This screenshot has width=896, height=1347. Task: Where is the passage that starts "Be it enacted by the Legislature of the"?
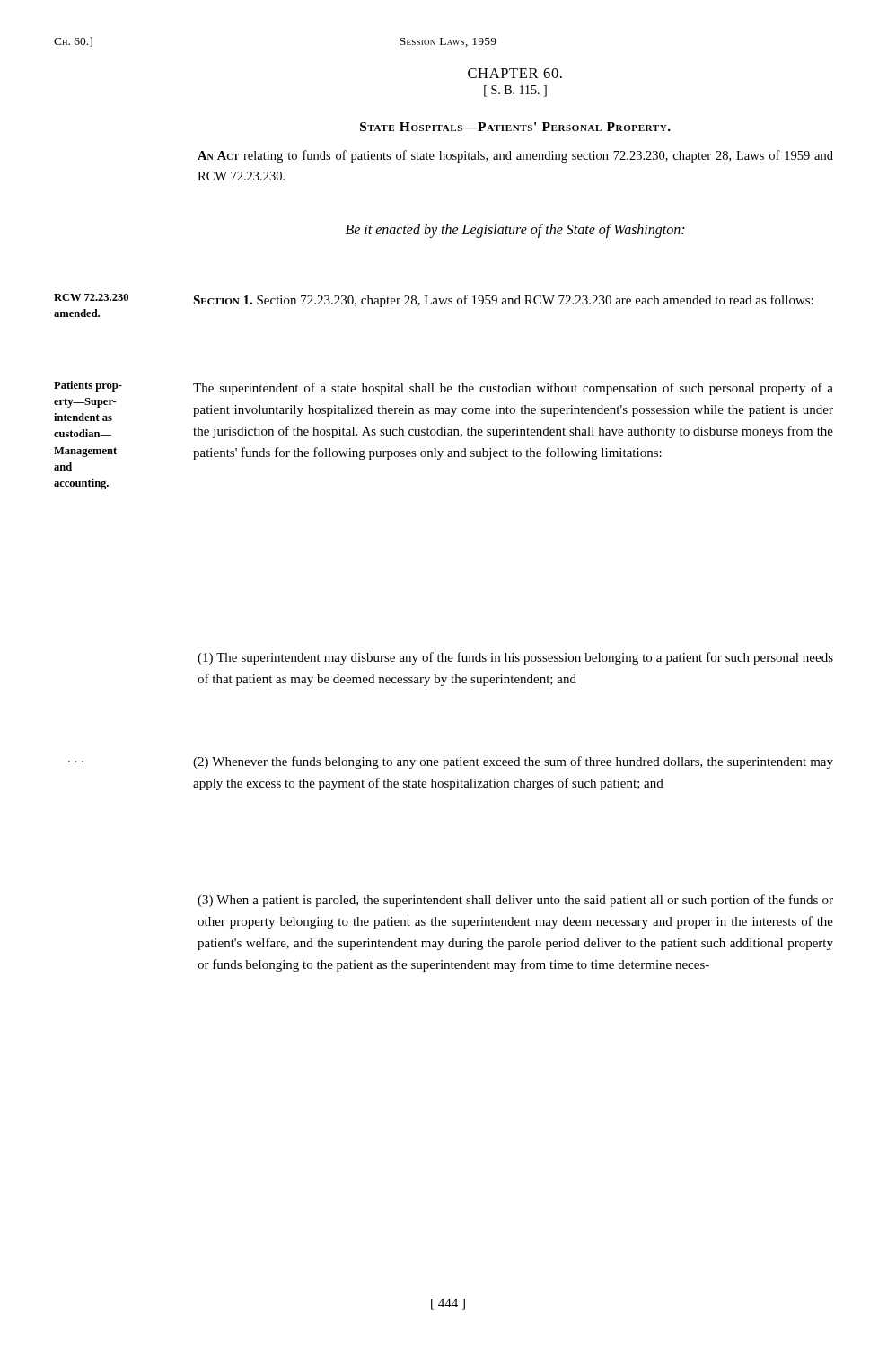tap(515, 229)
